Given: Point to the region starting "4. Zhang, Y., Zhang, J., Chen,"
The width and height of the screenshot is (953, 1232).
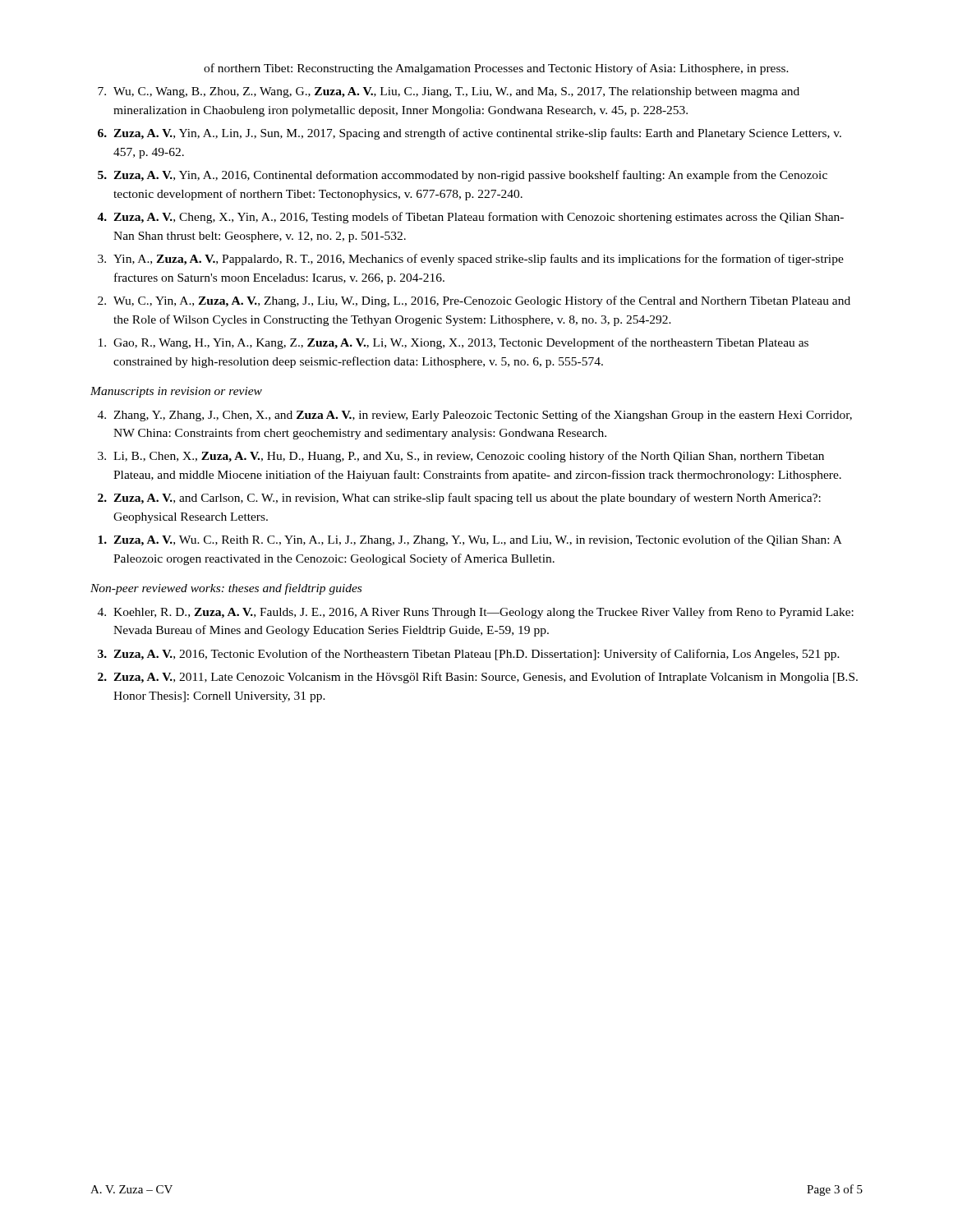Looking at the screenshot, I should (x=476, y=424).
